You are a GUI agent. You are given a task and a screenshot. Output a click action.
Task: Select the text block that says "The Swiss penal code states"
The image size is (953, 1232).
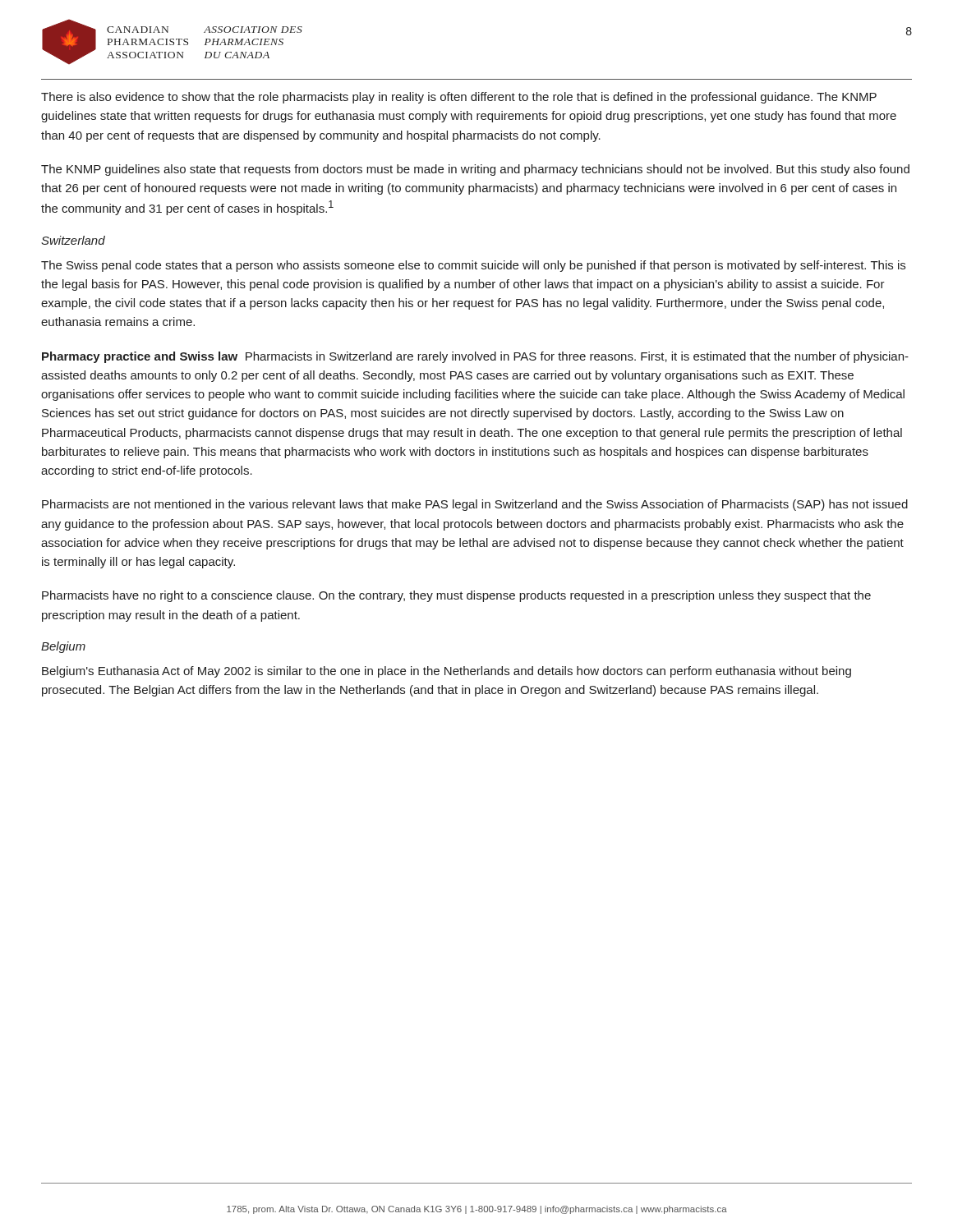tap(473, 293)
